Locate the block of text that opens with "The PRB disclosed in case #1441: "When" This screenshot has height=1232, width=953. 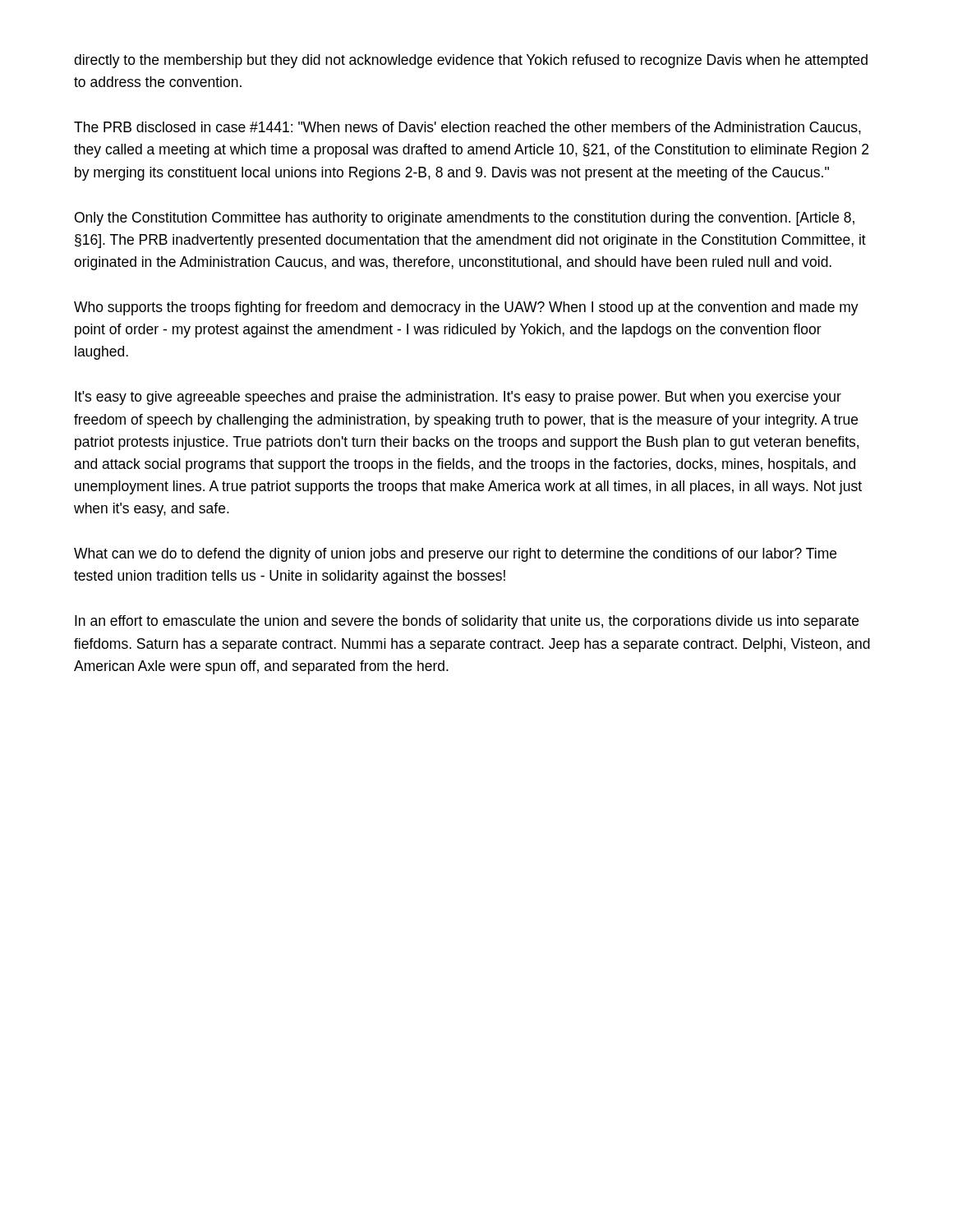(472, 150)
